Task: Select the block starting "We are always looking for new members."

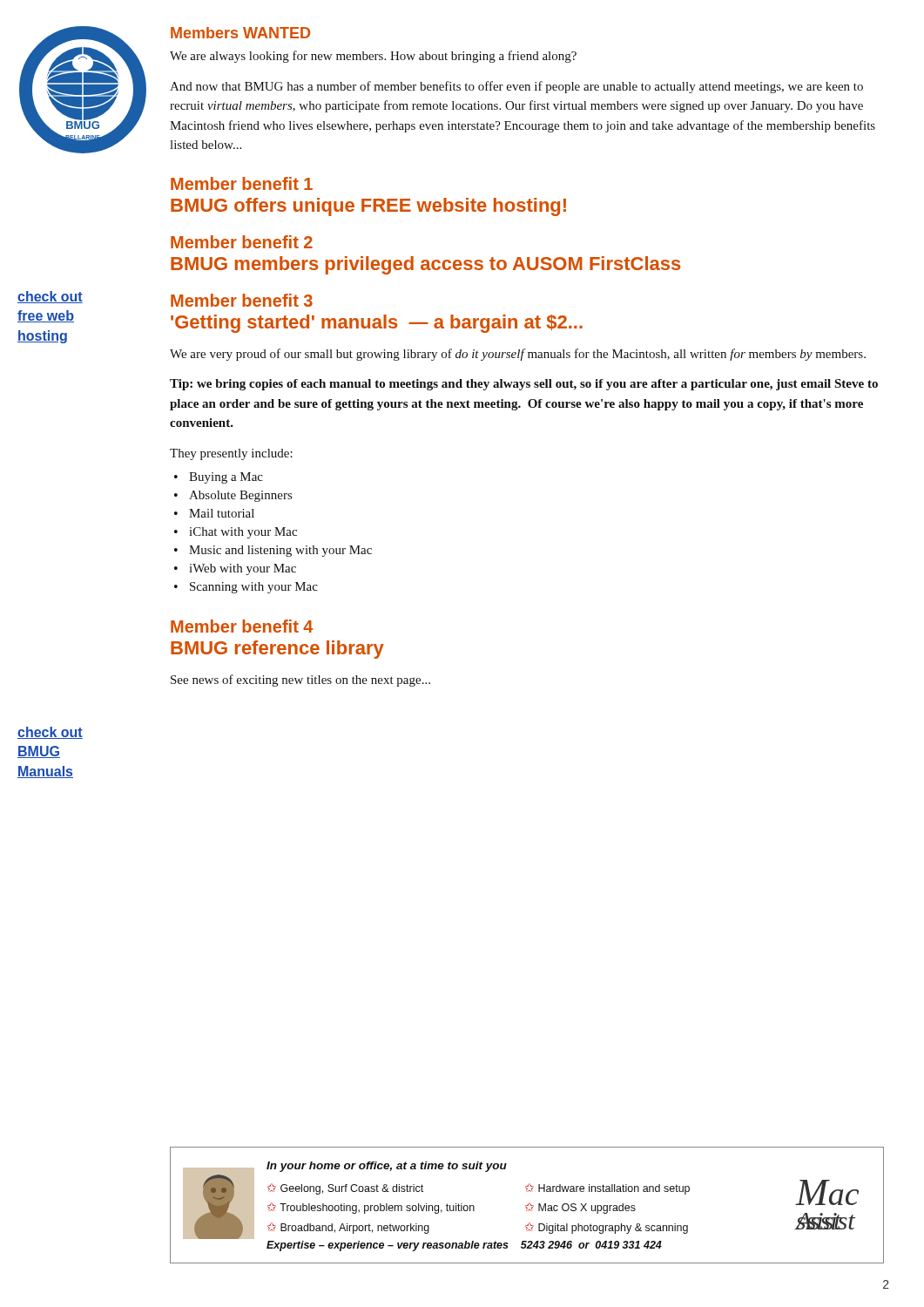Action: coord(373,56)
